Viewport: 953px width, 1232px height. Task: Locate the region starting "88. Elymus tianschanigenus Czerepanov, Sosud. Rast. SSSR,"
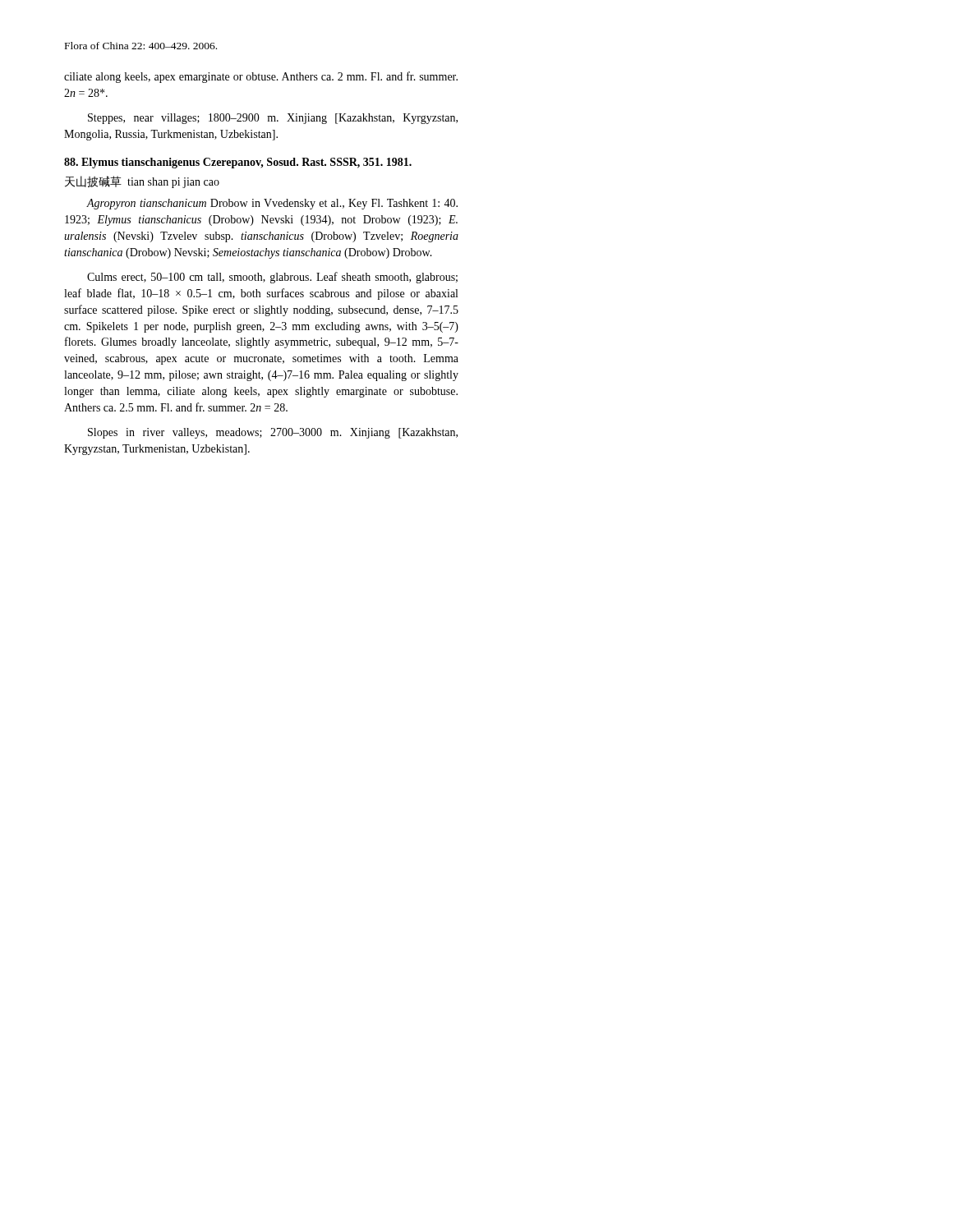click(238, 162)
